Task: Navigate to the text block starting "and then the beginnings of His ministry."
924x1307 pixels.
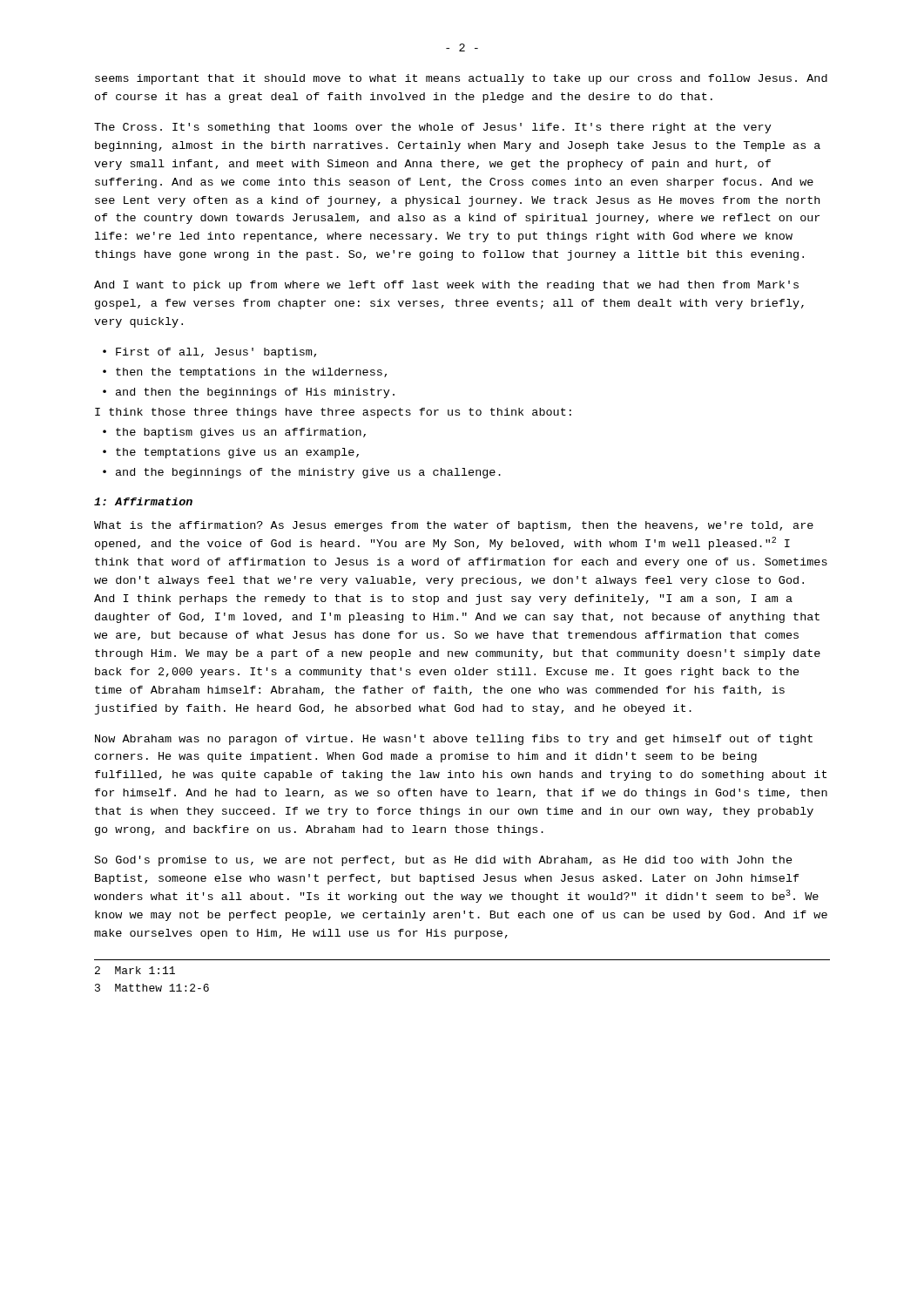Action: pos(249,393)
